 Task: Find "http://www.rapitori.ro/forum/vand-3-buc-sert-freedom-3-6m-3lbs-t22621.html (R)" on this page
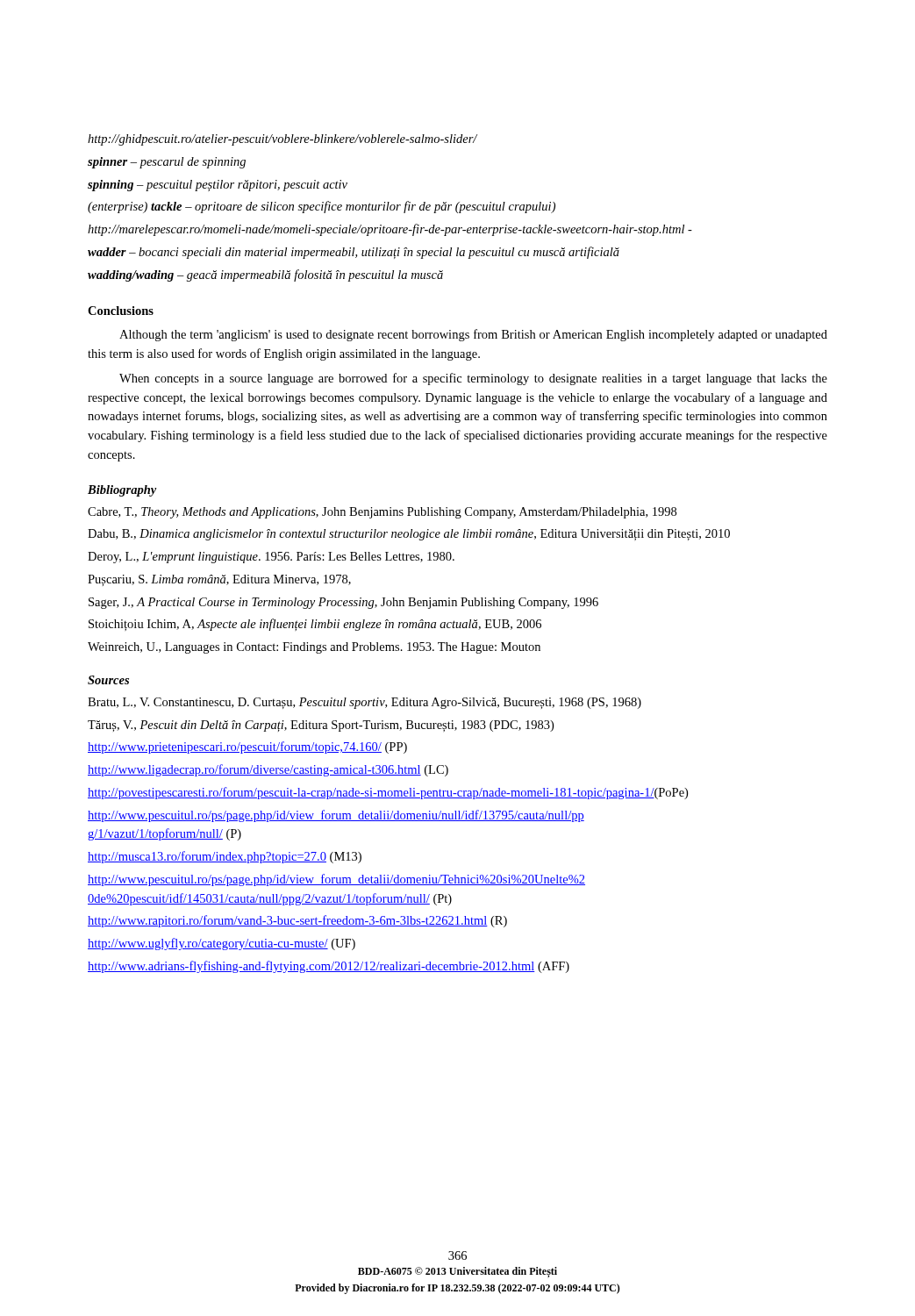click(x=298, y=921)
